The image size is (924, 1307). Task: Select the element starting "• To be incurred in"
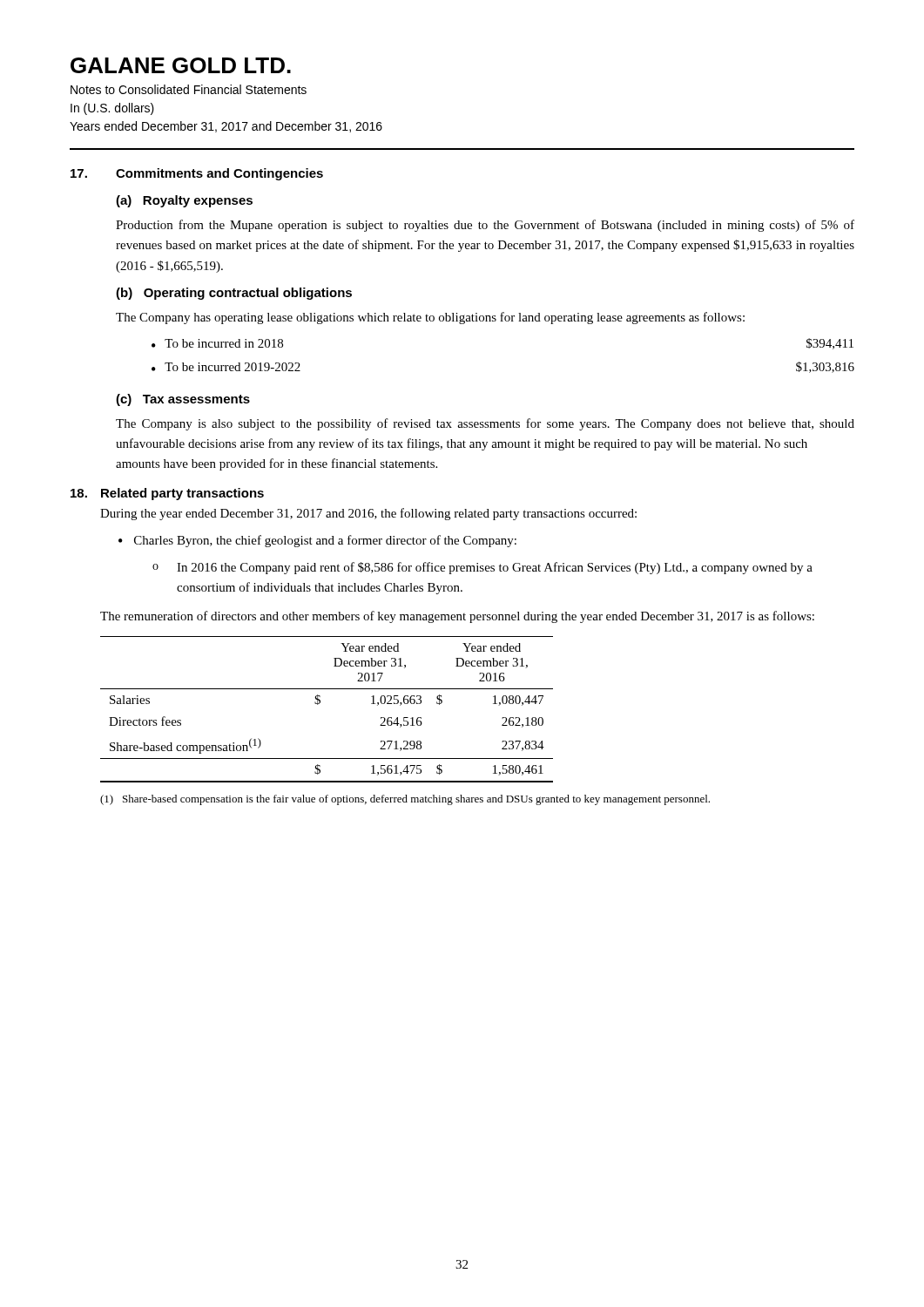tap(215, 344)
